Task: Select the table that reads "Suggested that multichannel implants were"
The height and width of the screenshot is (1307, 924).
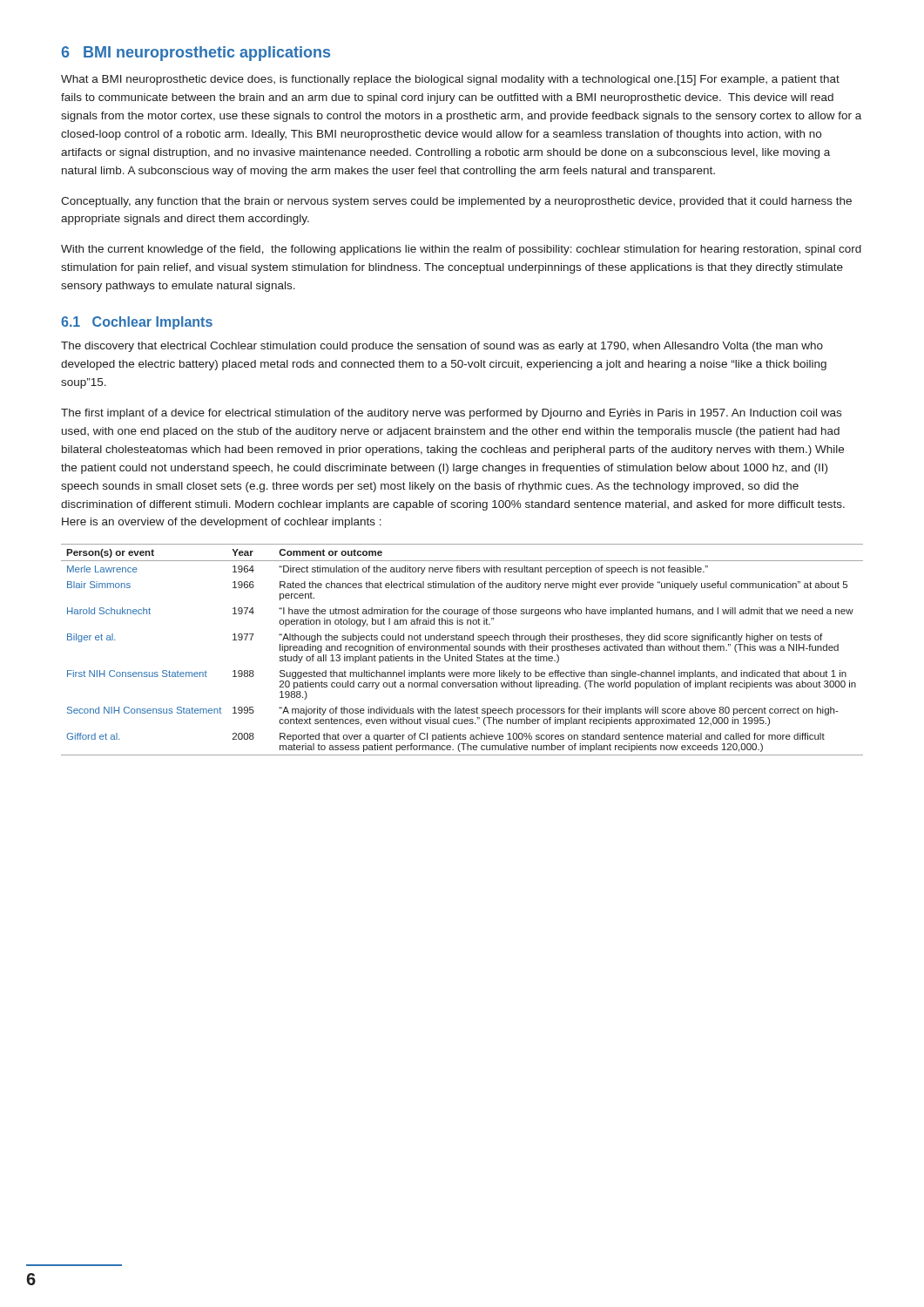Action: pos(462,650)
